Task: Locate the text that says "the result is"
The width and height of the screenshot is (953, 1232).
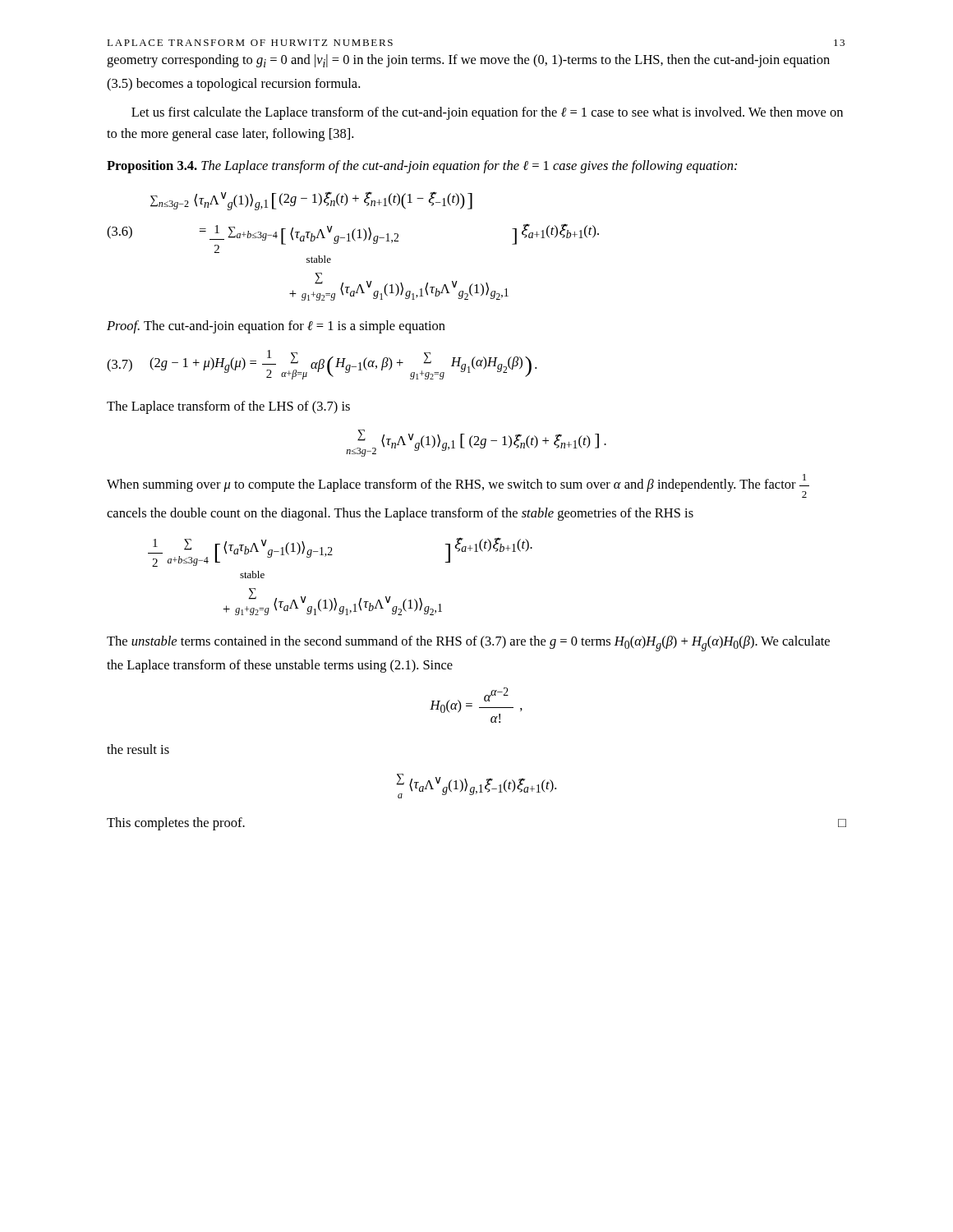Action: tap(138, 749)
